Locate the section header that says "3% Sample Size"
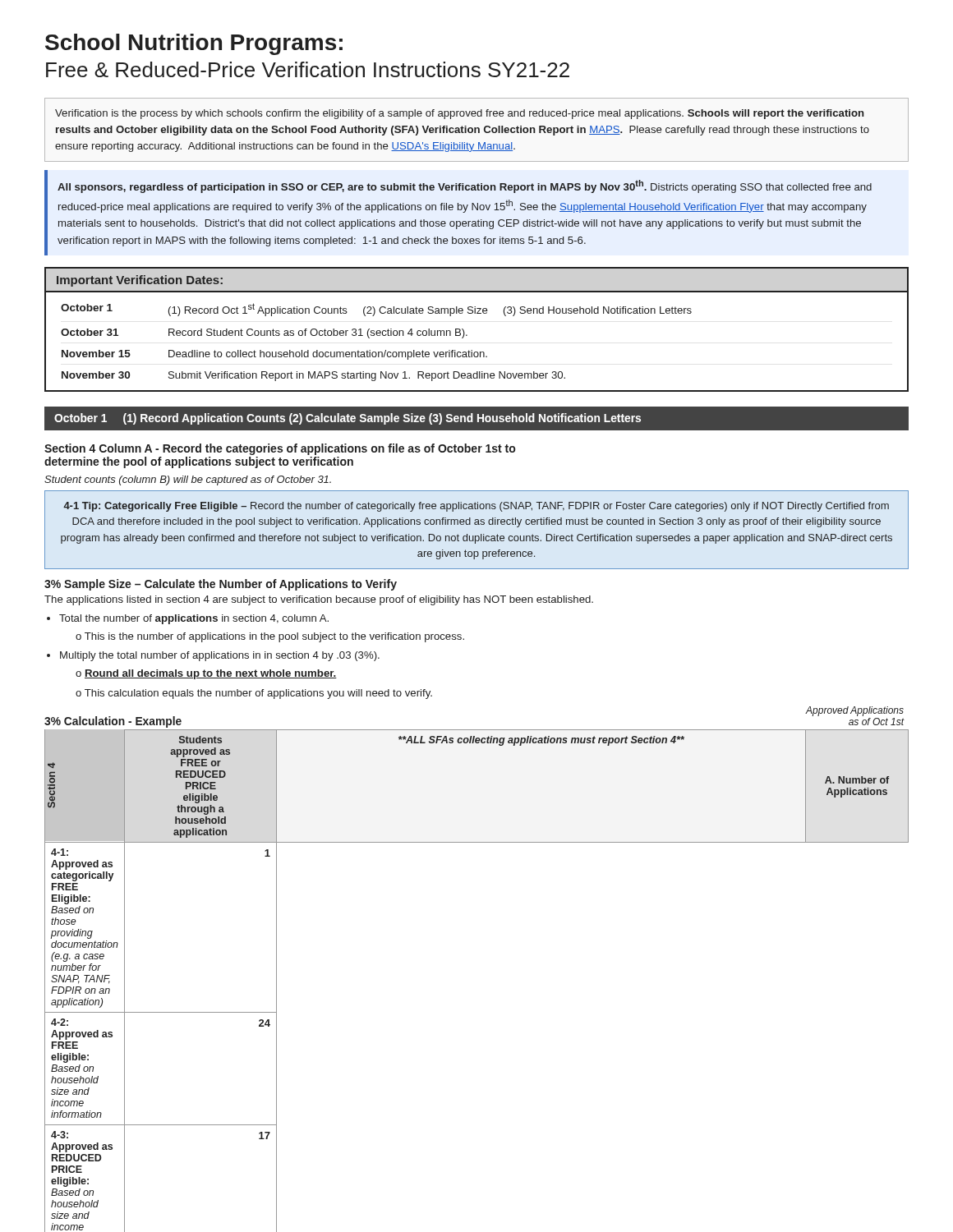 click(x=221, y=584)
